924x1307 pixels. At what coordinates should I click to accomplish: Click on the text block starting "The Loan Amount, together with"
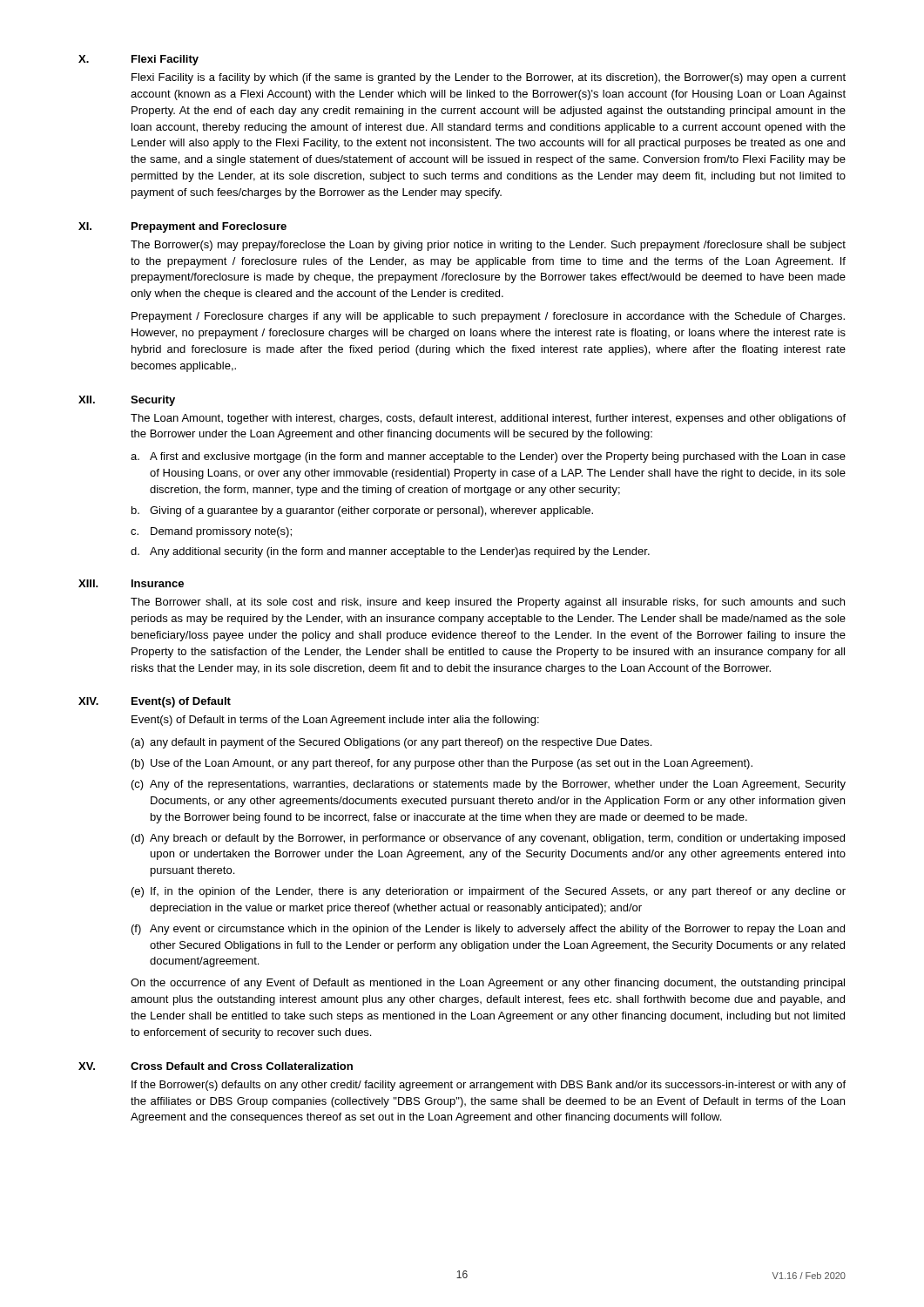click(488, 426)
